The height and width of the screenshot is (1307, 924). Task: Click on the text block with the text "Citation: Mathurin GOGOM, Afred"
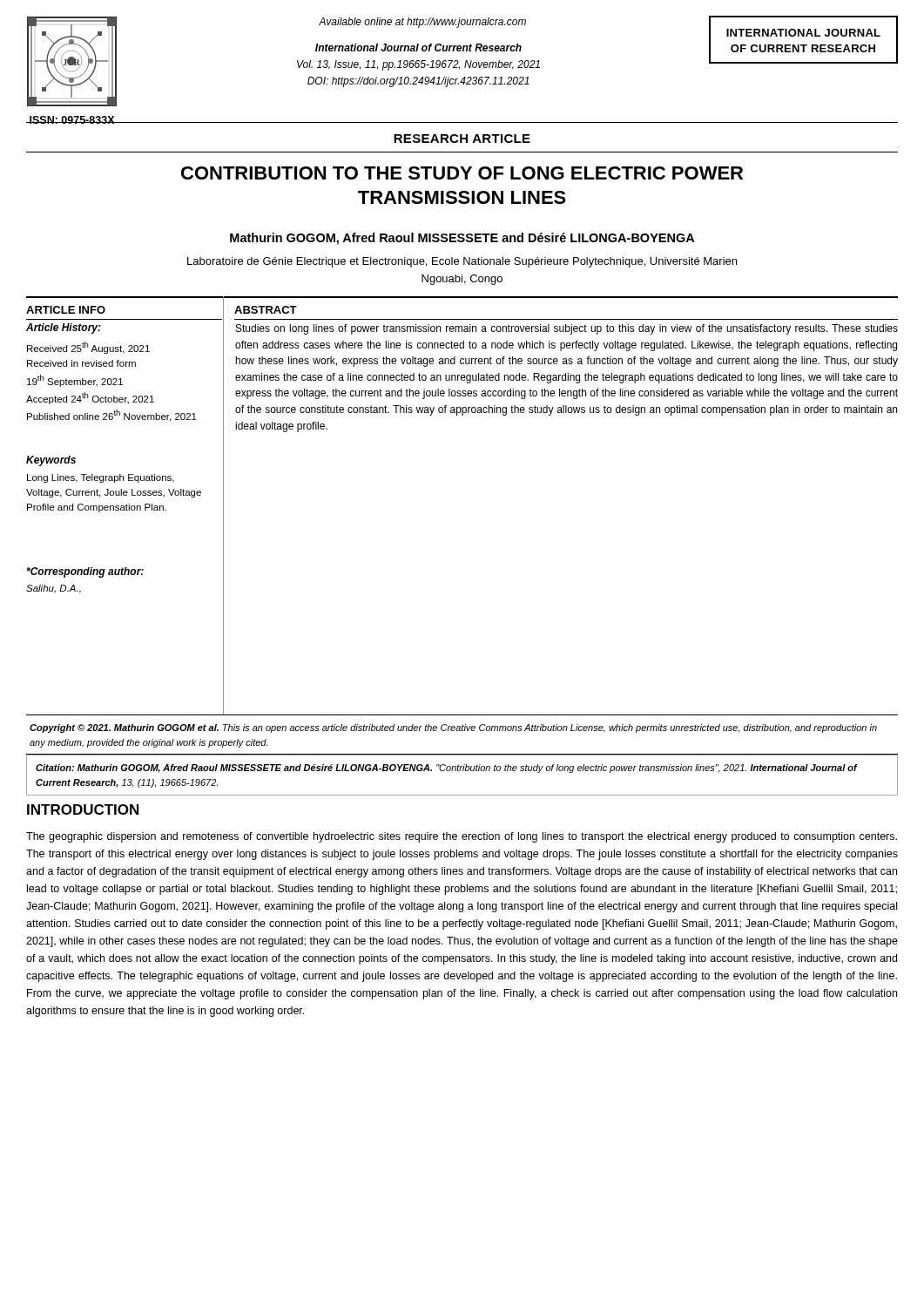446,775
